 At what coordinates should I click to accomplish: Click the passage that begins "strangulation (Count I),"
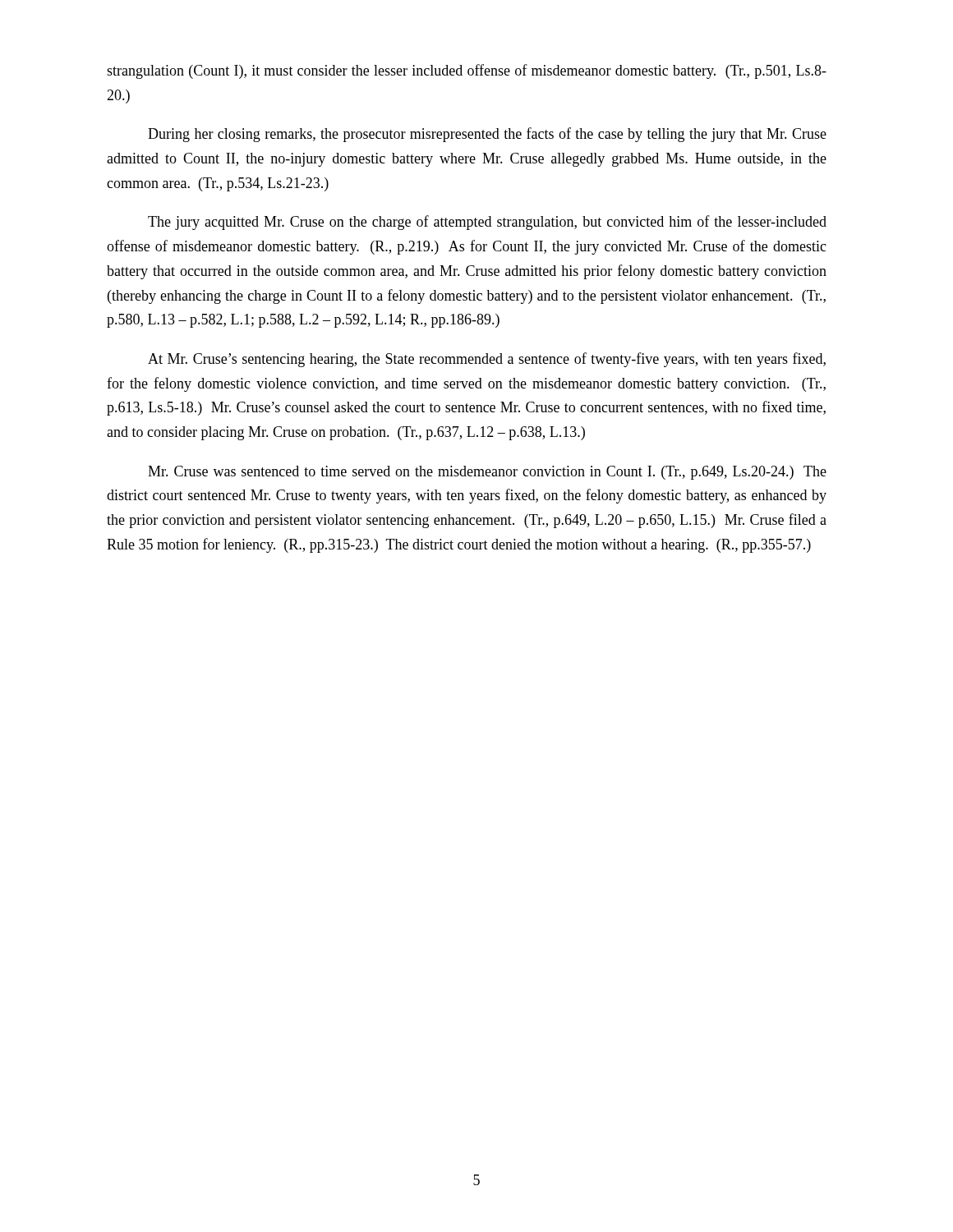coord(467,83)
